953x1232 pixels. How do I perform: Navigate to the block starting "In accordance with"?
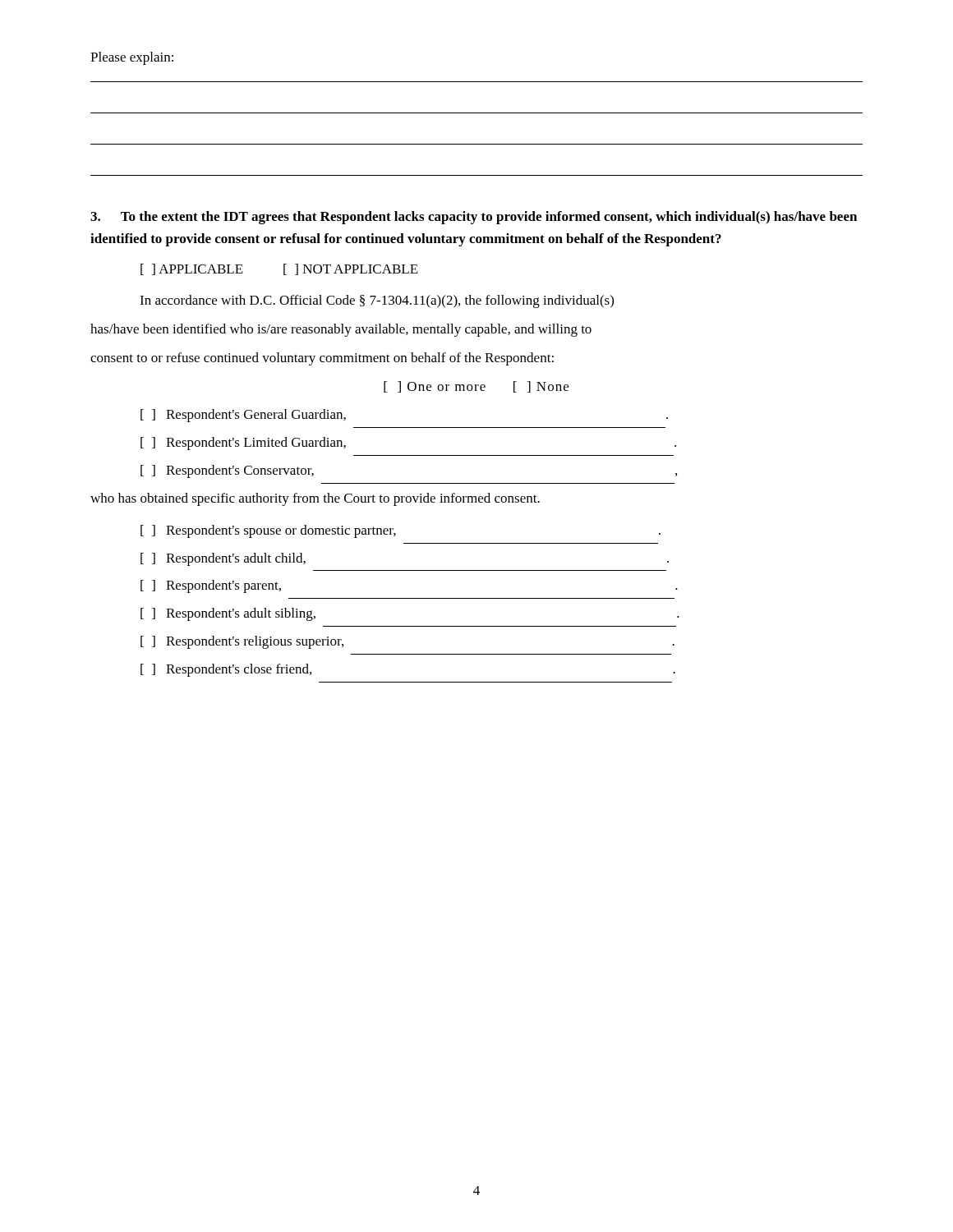[x=377, y=300]
